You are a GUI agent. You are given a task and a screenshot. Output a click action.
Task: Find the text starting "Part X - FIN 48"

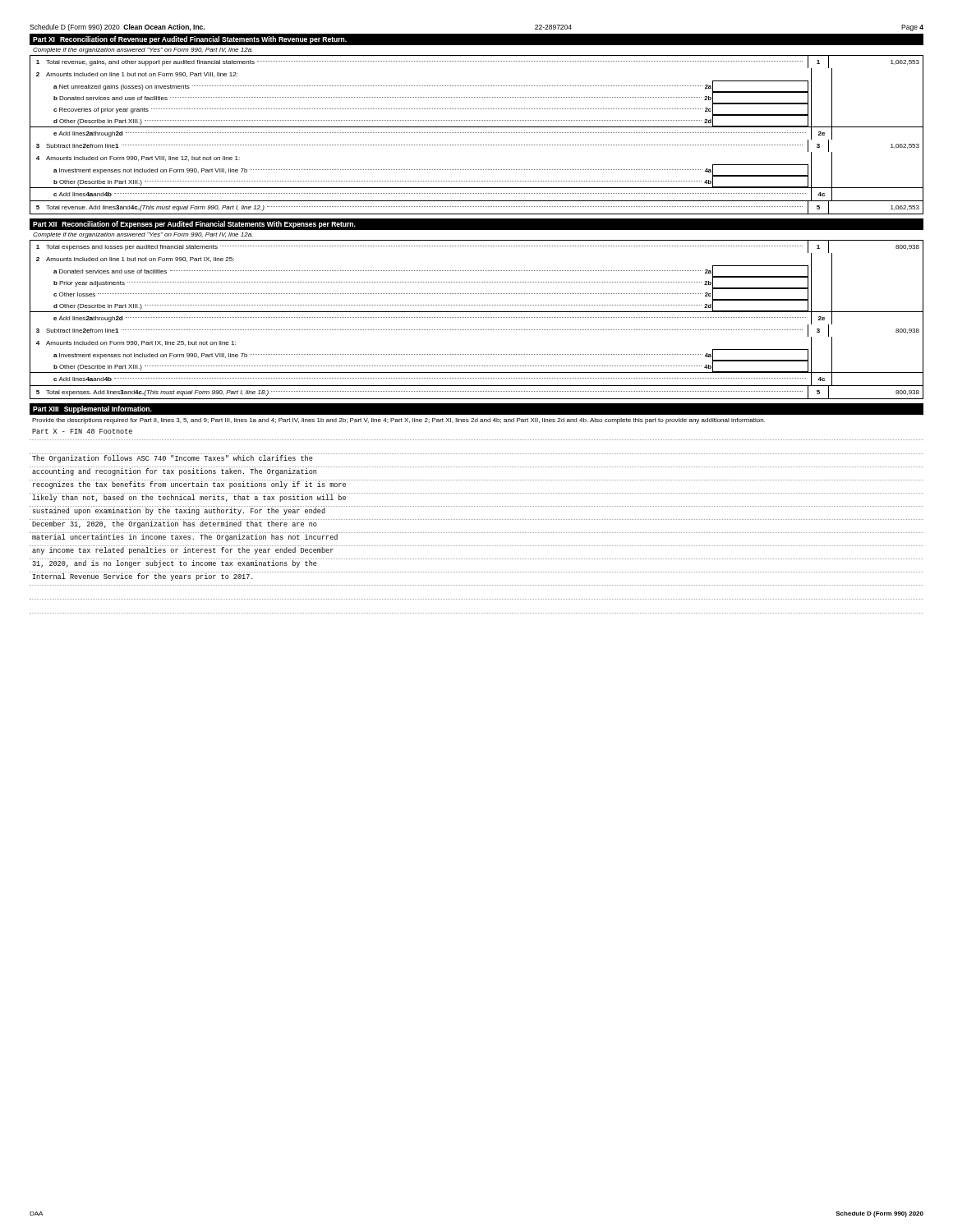(82, 432)
